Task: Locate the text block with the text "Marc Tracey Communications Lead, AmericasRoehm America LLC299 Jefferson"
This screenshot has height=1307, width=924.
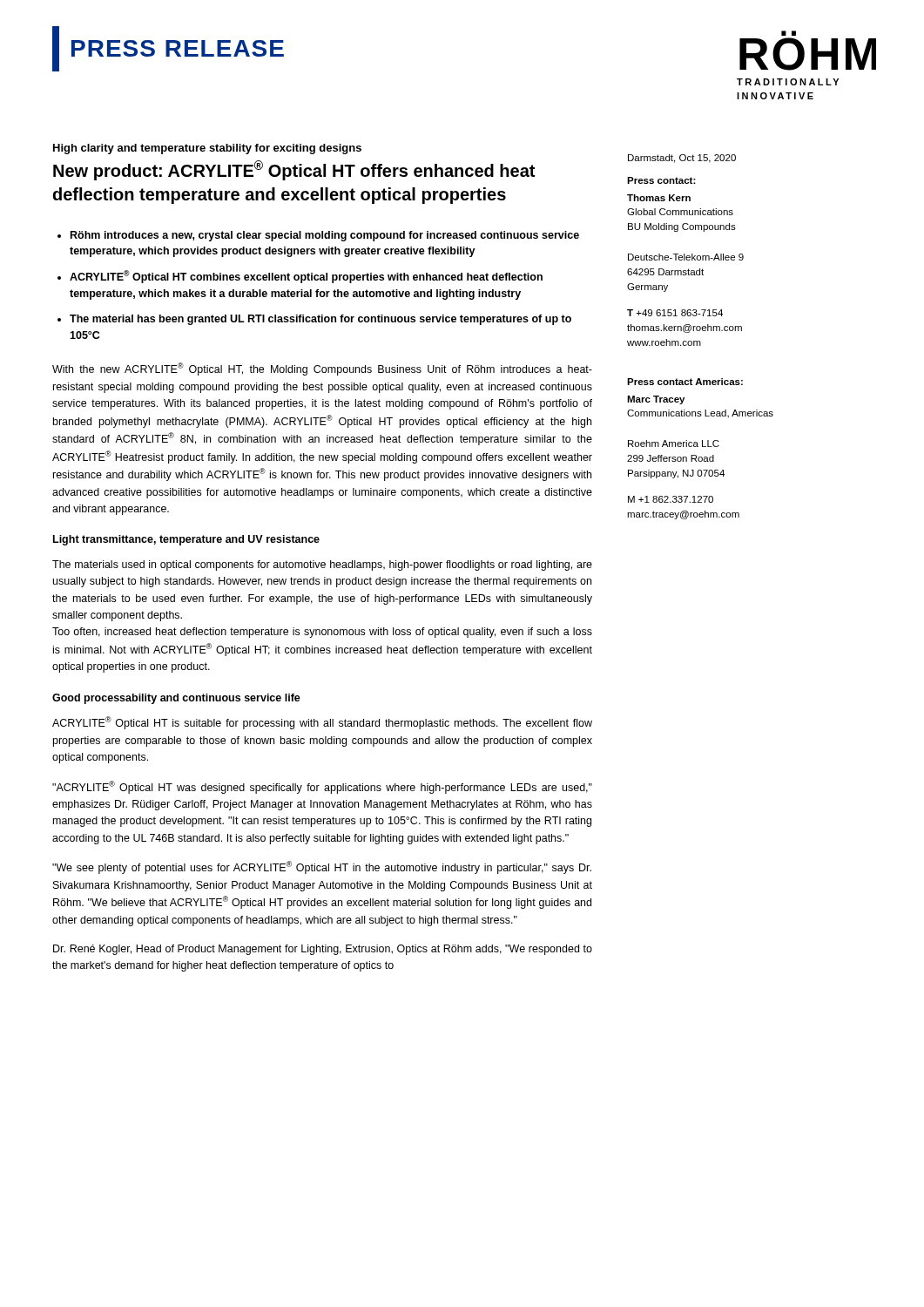Action: tap(656, 400)
